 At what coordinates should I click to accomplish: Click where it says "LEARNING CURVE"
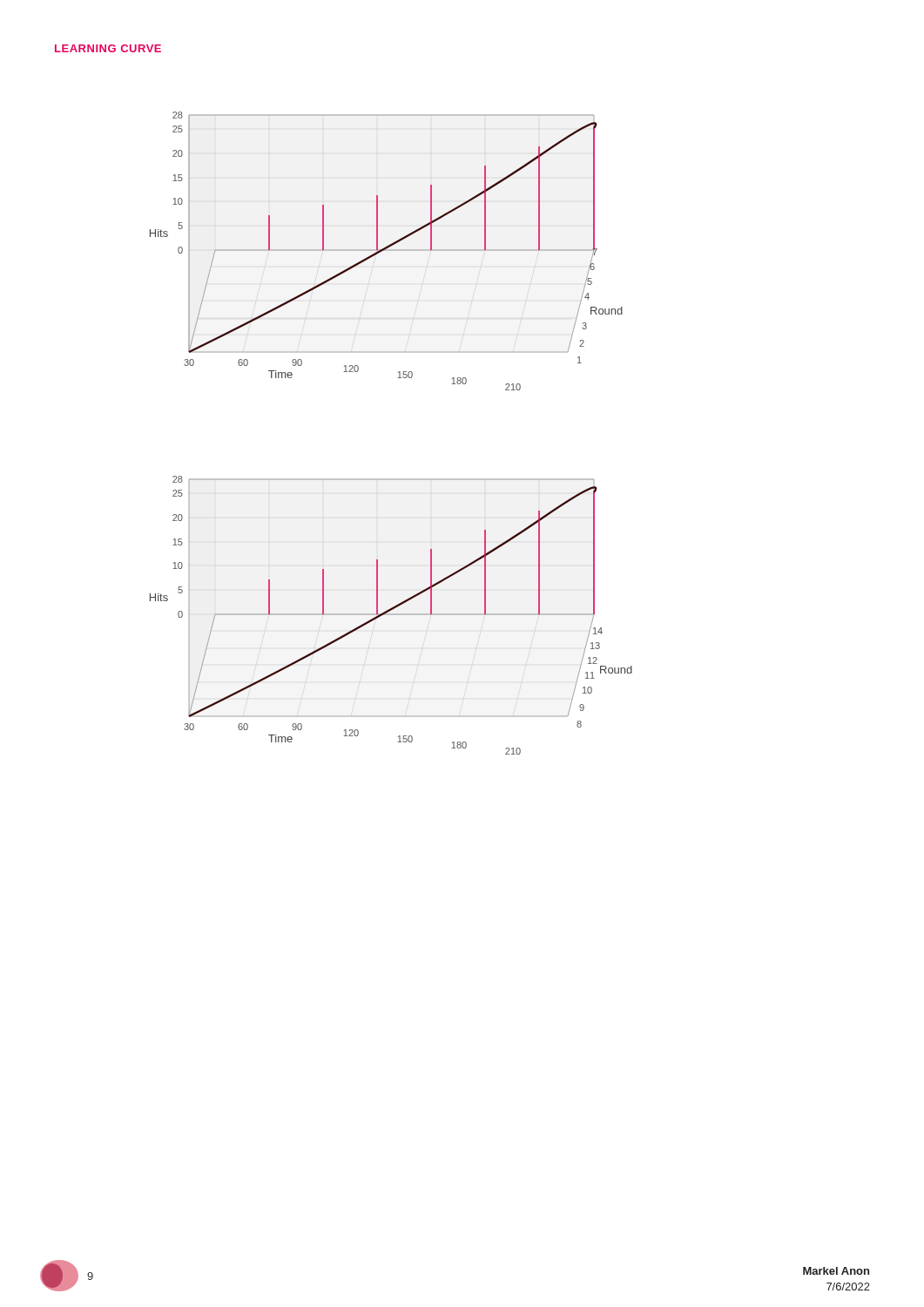(108, 48)
